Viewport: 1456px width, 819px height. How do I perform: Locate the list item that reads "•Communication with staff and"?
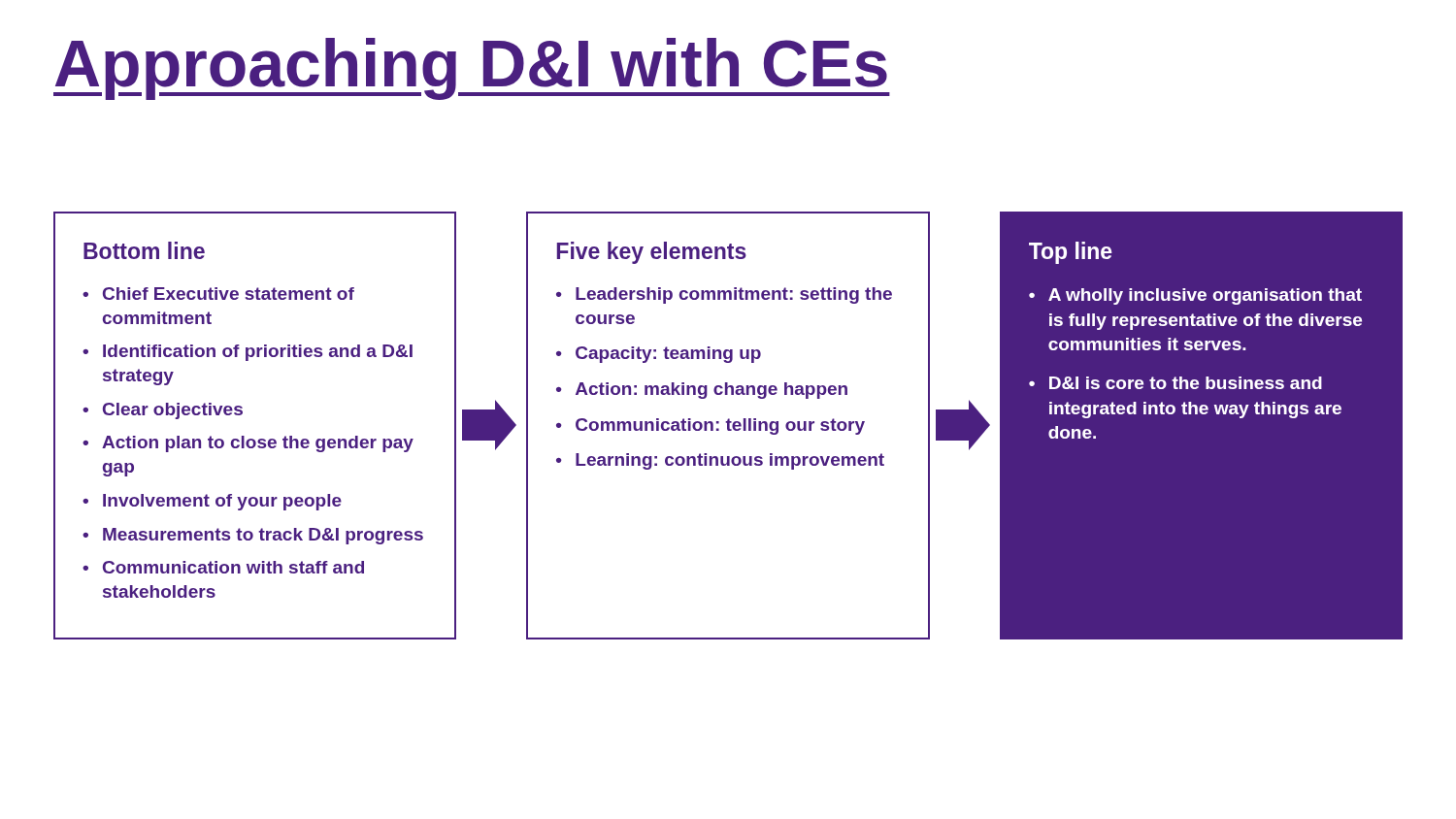click(x=224, y=579)
